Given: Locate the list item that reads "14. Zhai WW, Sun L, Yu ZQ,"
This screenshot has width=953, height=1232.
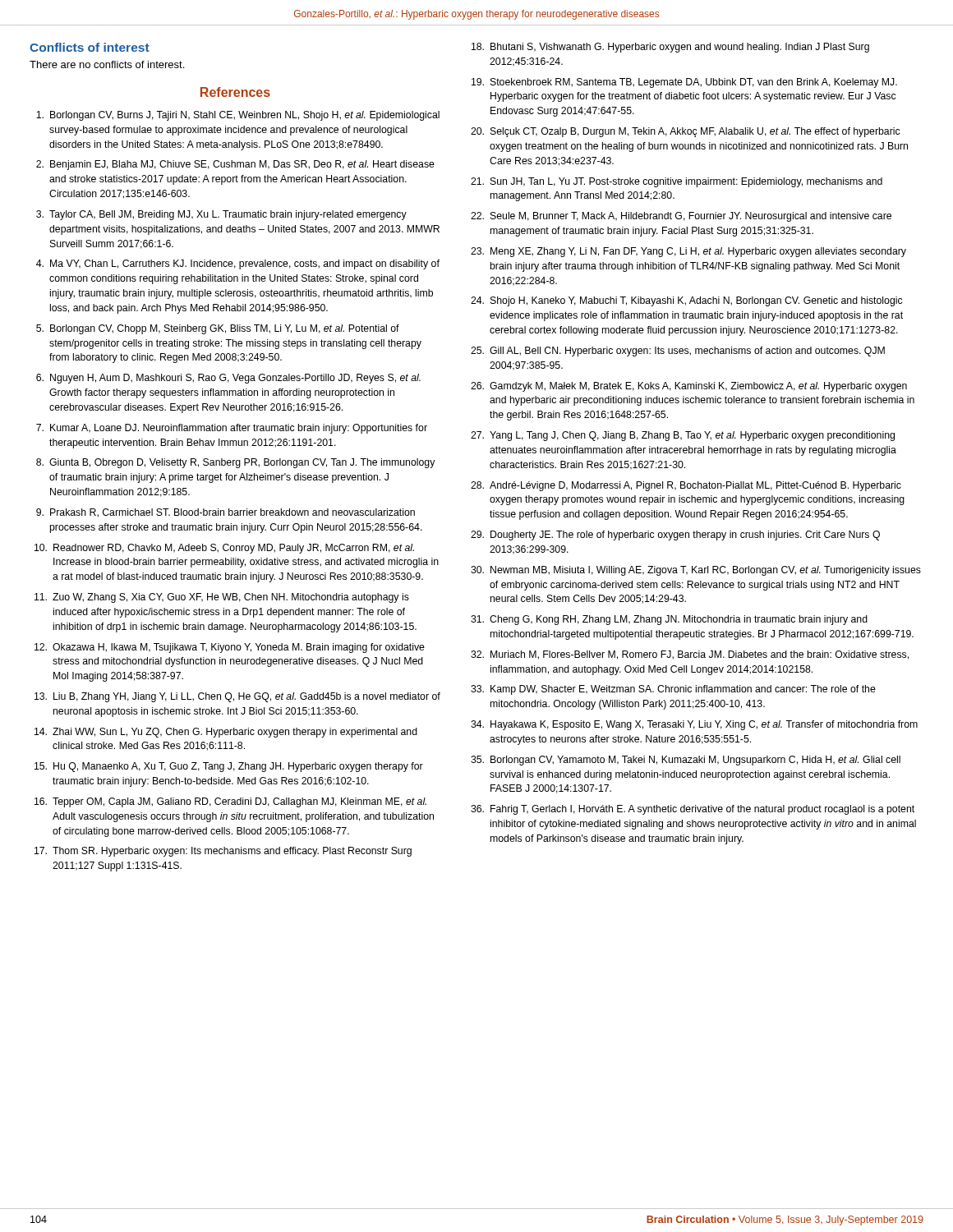Looking at the screenshot, I should click(235, 740).
